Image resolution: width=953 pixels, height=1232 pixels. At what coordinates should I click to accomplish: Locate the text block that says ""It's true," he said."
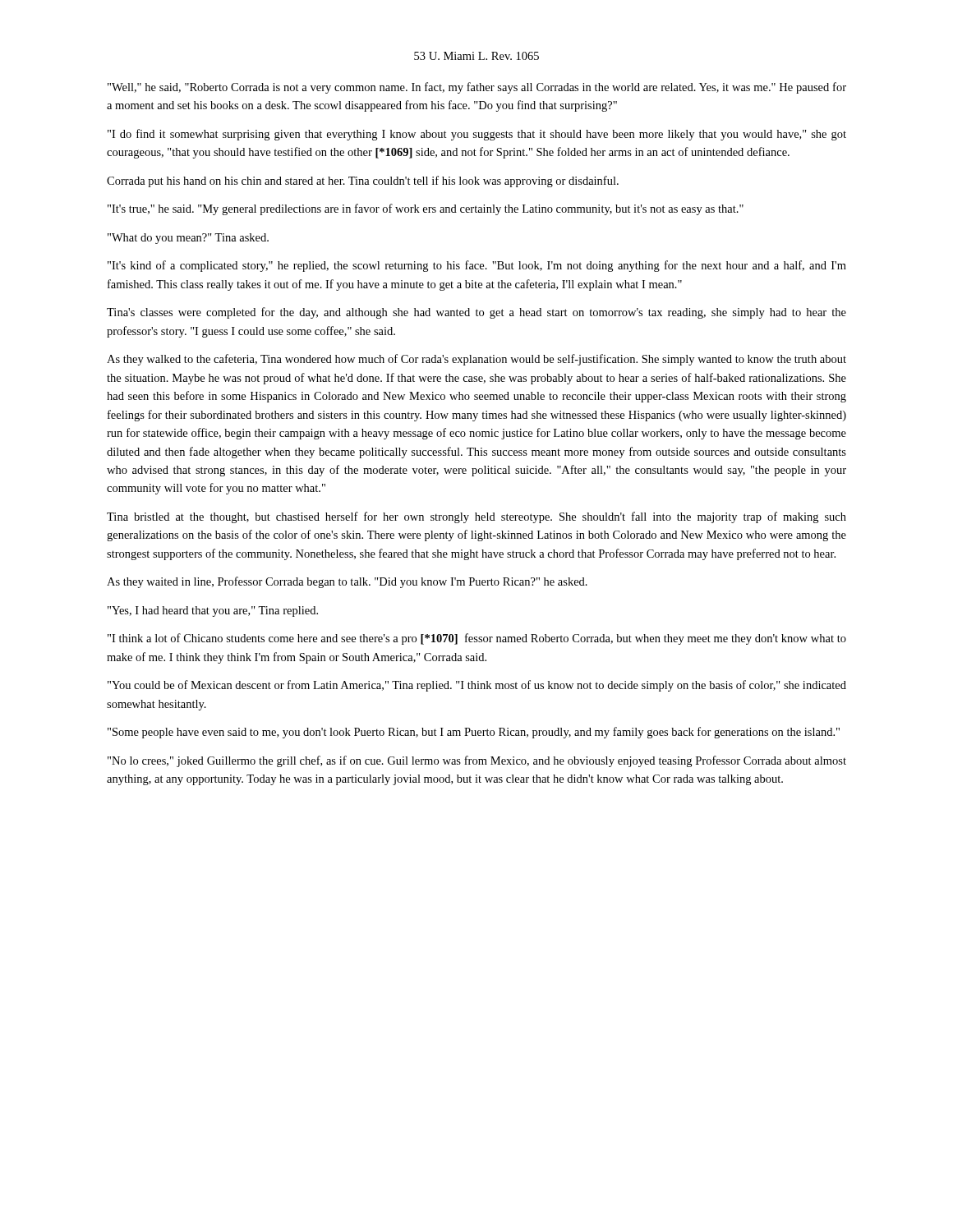pyautogui.click(x=425, y=209)
